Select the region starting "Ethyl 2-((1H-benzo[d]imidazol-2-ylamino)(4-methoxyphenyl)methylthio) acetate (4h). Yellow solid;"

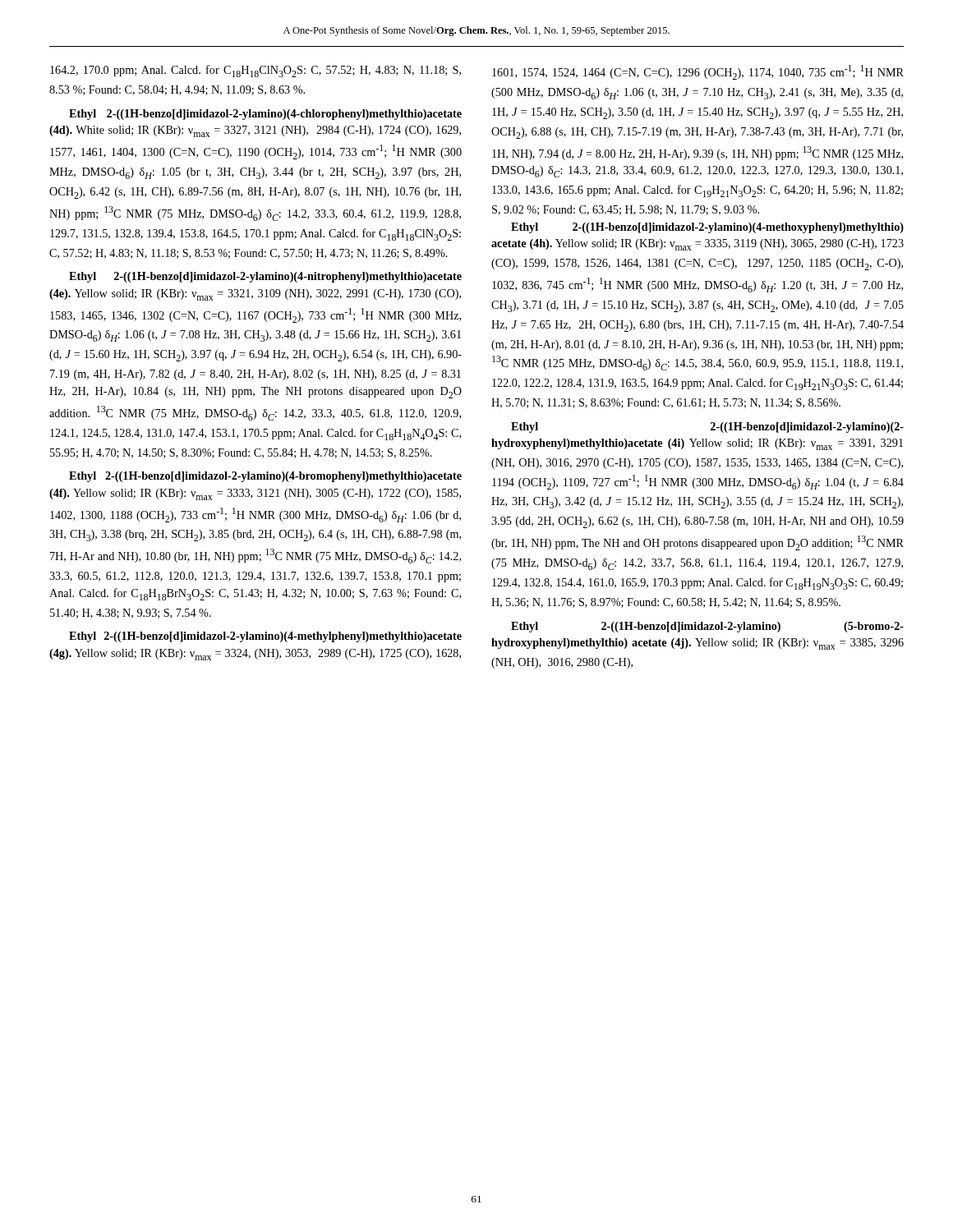tap(698, 315)
